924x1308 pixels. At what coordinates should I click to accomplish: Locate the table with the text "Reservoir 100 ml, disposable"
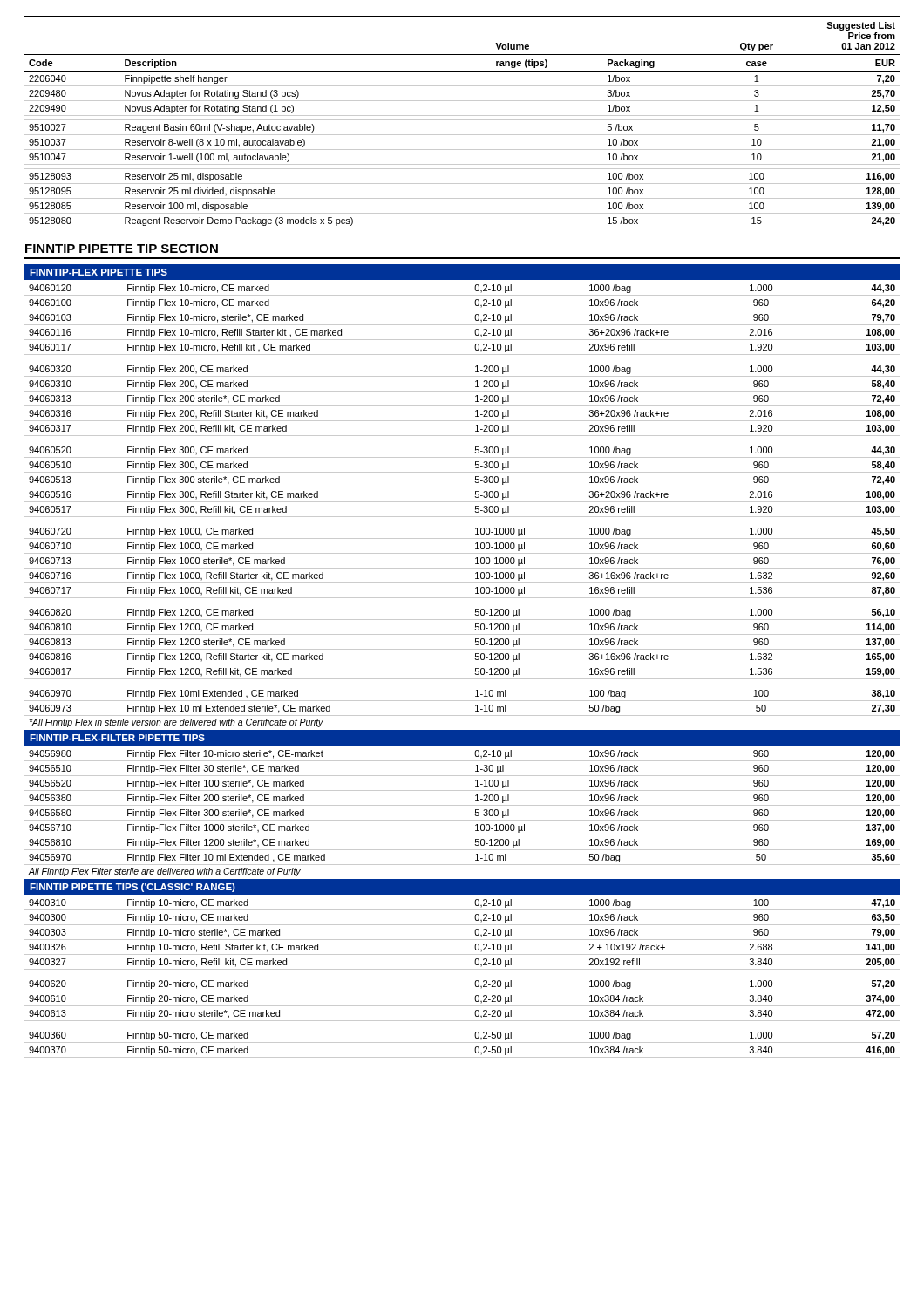pos(462,122)
